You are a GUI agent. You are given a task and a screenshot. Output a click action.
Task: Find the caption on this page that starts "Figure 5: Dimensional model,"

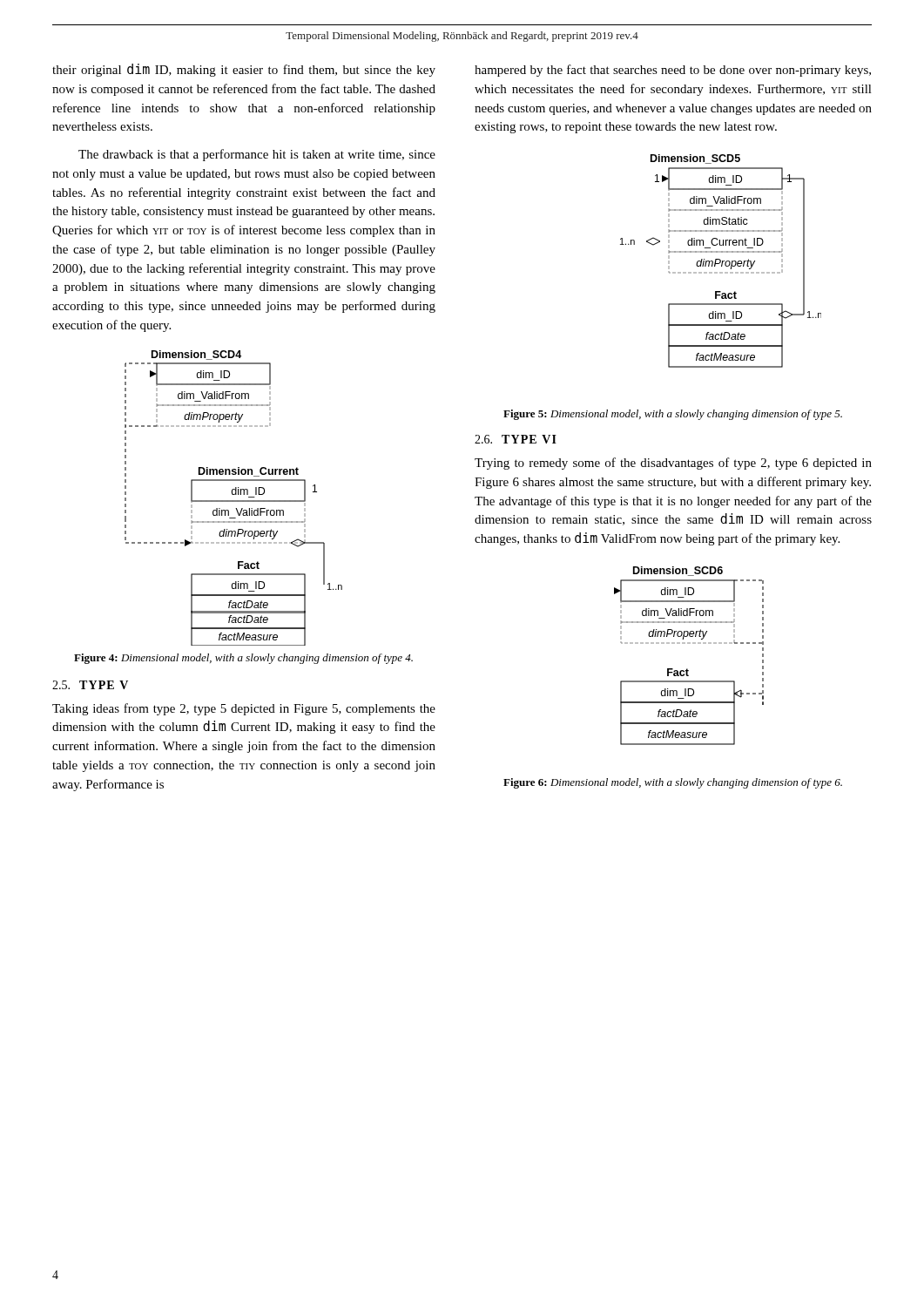[673, 413]
